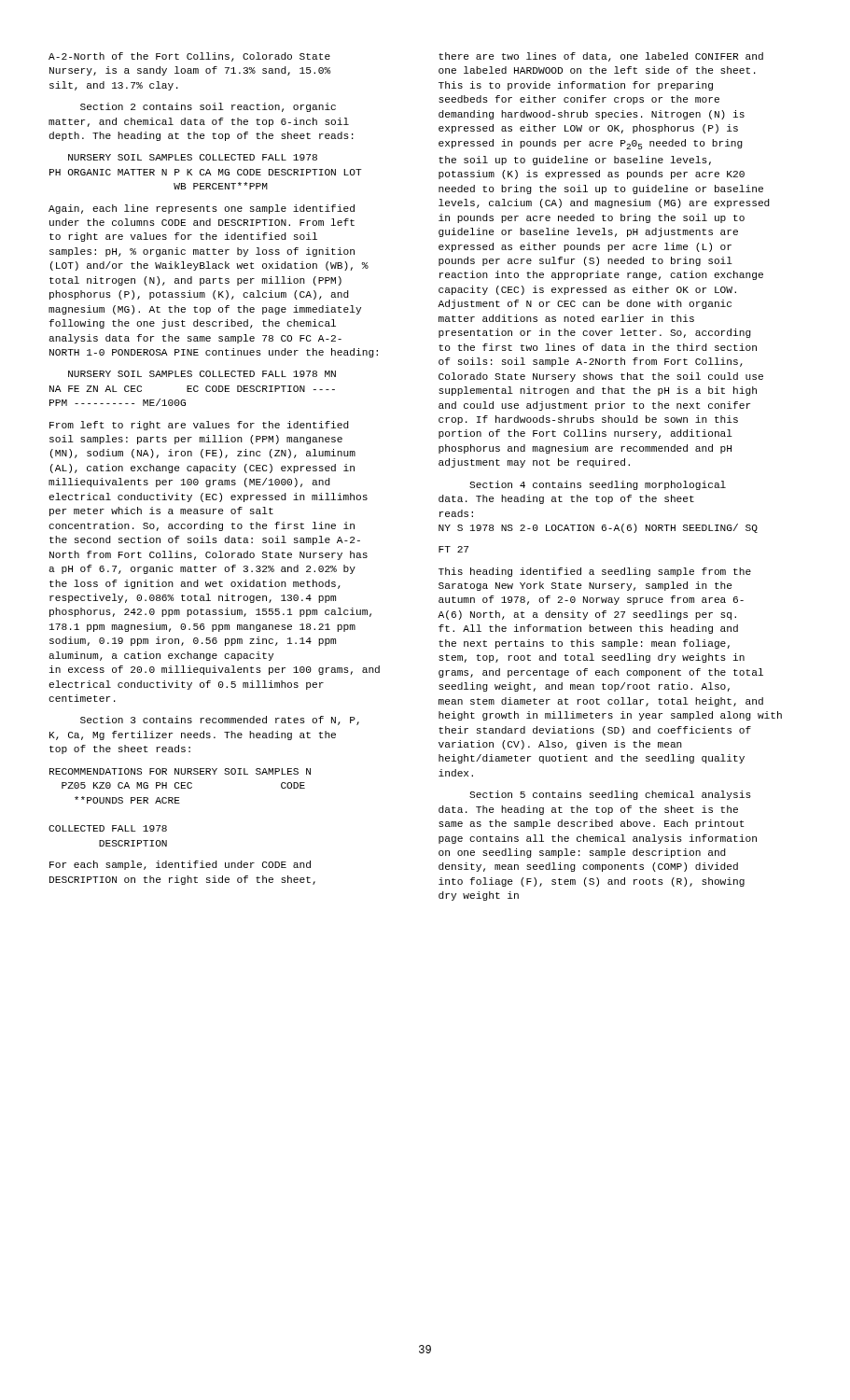The image size is (850, 1400).
Task: Locate the text block starting "Section 4 contains seedling morphological data."
Action: click(620, 518)
